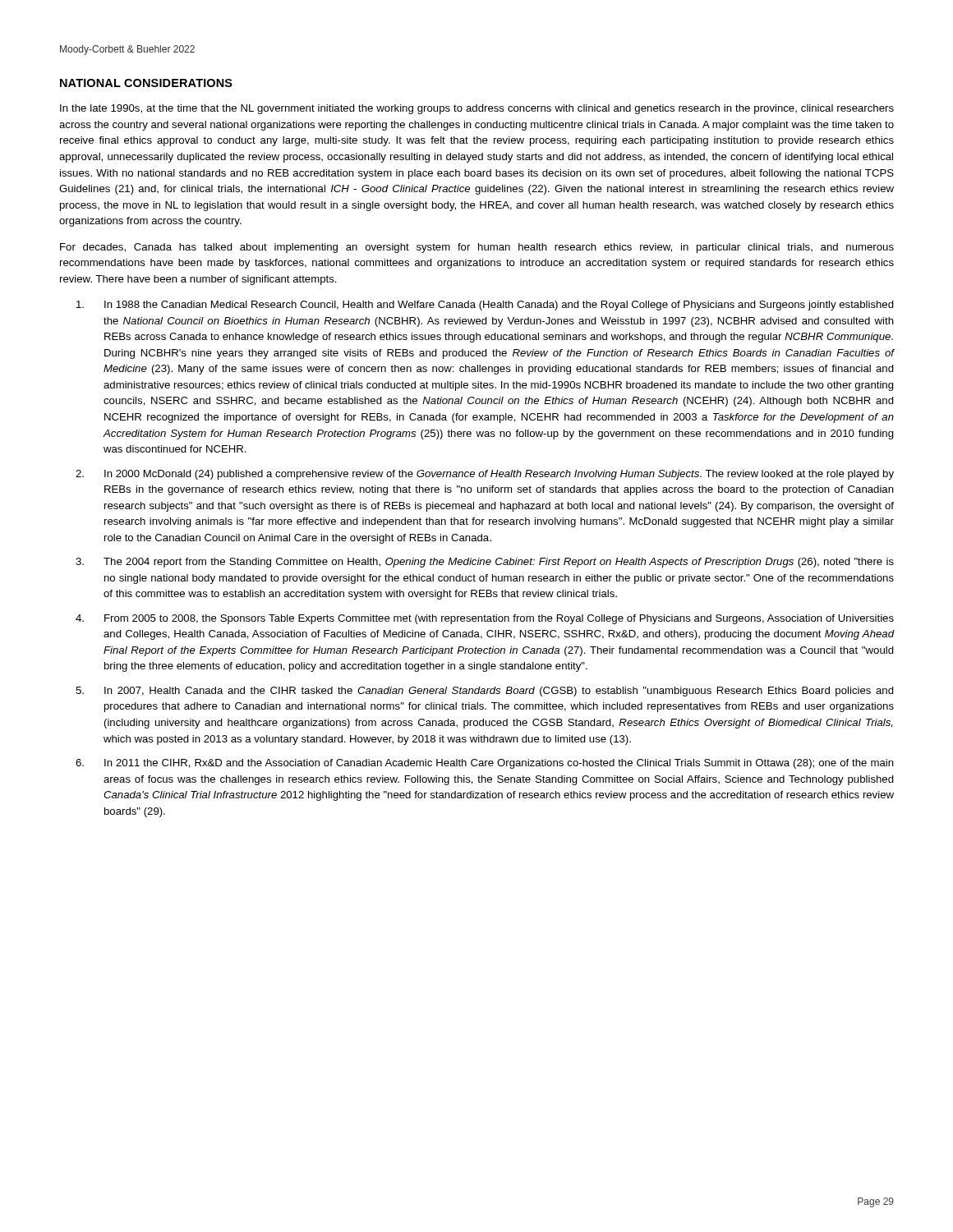Locate the block starting "For decades, Canada has talked about implementing"
This screenshot has width=953, height=1232.
pos(476,263)
